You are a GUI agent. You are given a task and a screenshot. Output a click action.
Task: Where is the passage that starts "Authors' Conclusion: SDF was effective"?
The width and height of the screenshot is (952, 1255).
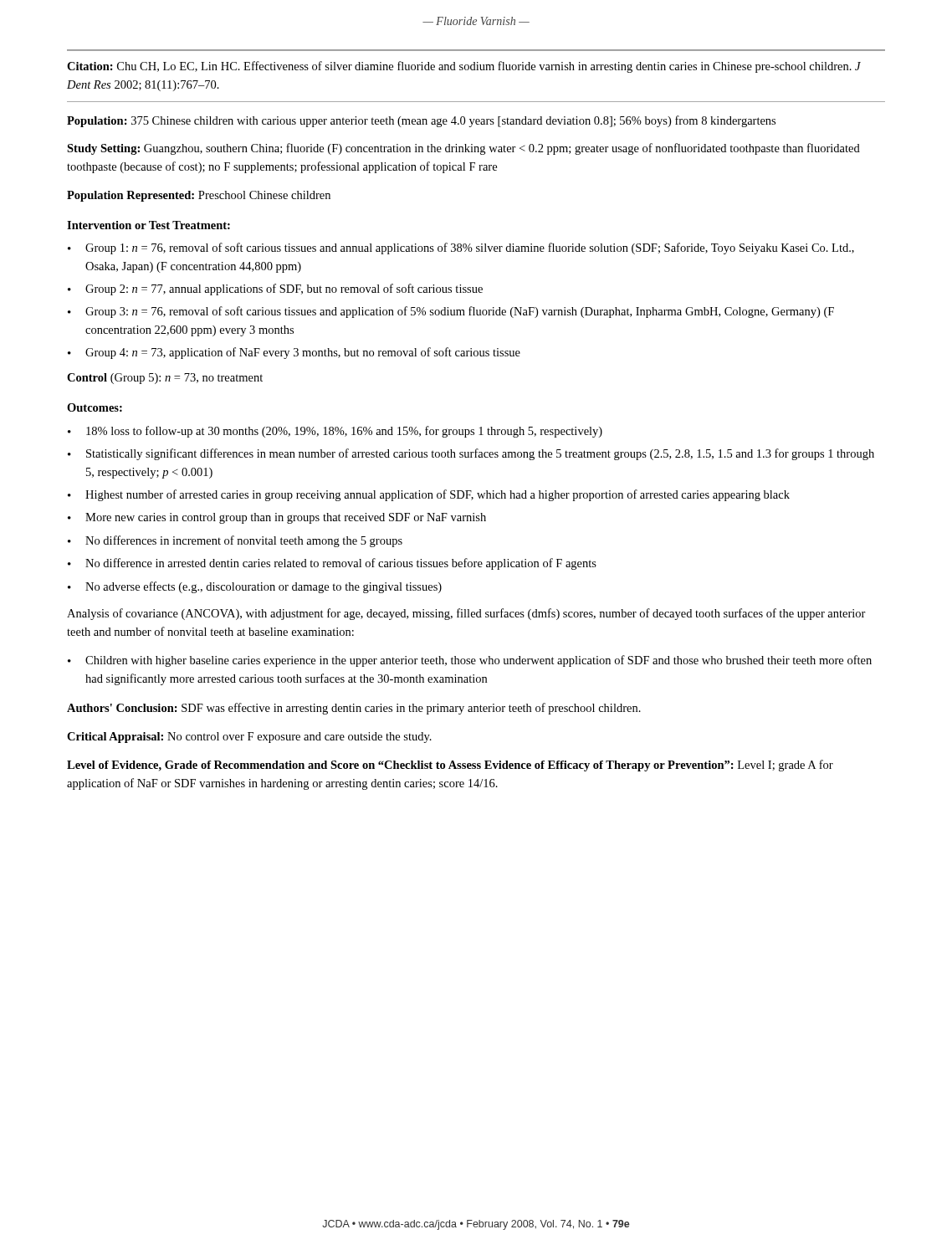tap(354, 708)
